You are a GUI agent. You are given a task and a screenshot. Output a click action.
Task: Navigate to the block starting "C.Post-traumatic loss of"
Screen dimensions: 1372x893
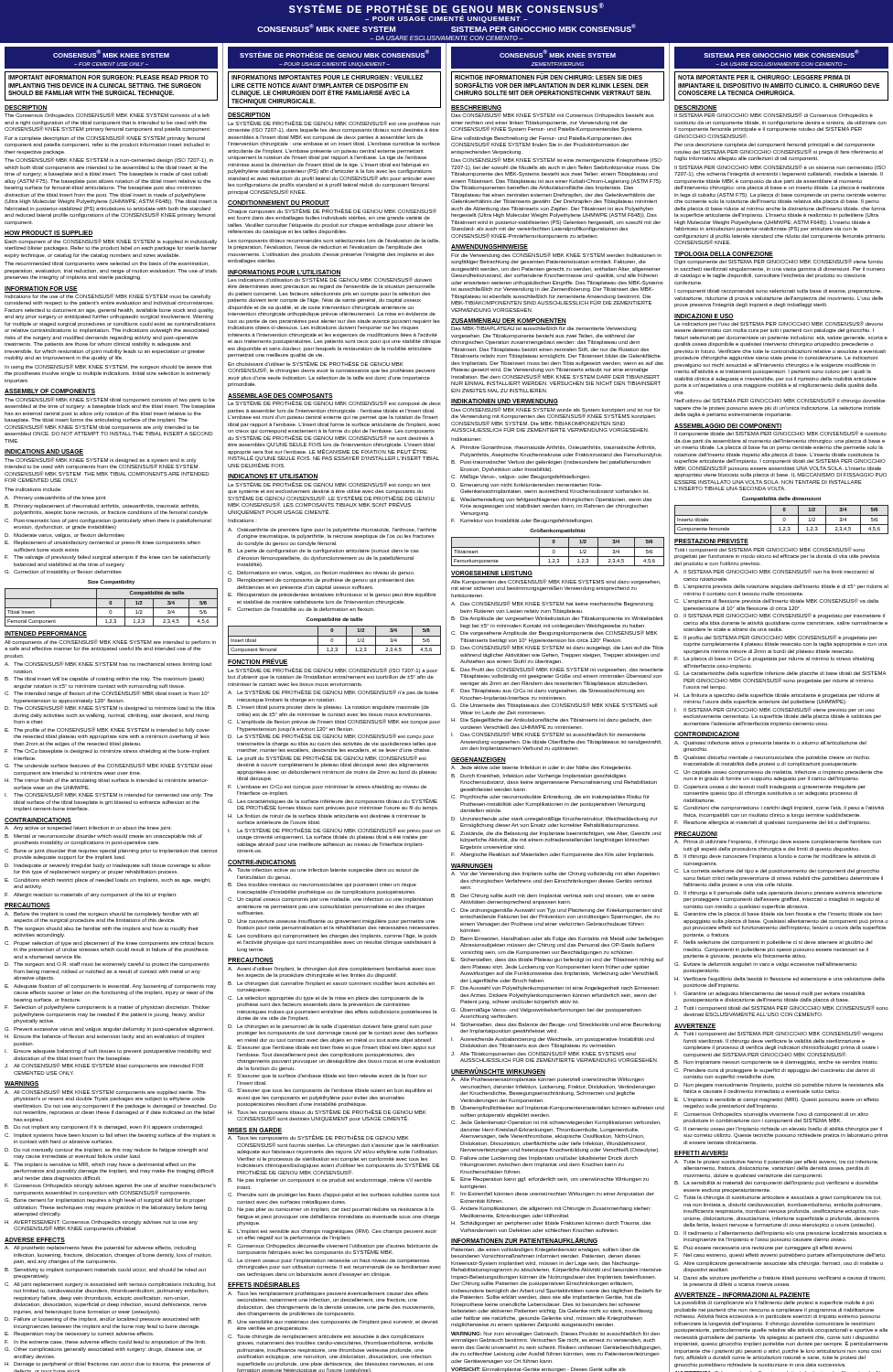click(111, 525)
